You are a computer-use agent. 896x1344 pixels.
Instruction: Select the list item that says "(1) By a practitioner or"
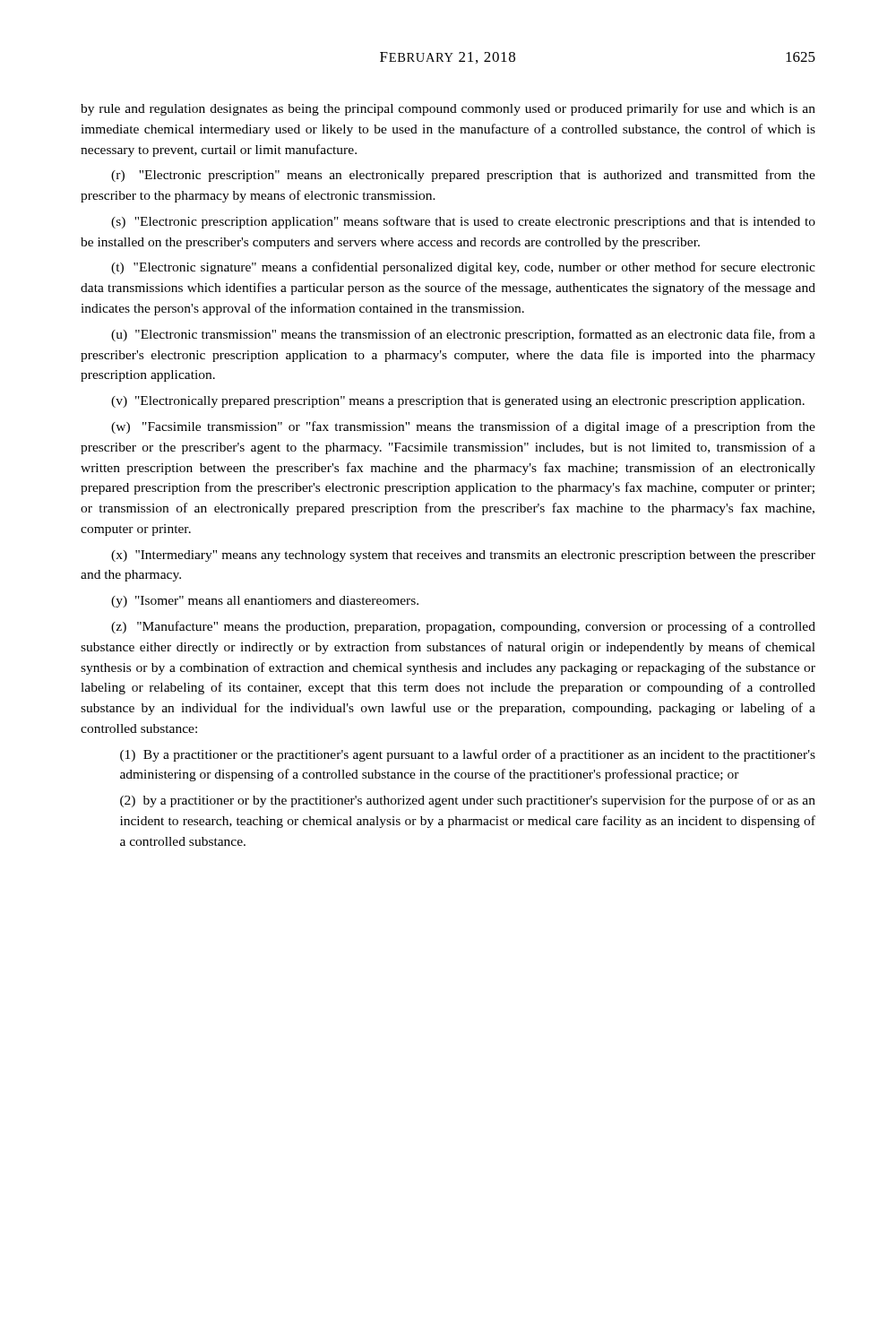[x=467, y=764]
